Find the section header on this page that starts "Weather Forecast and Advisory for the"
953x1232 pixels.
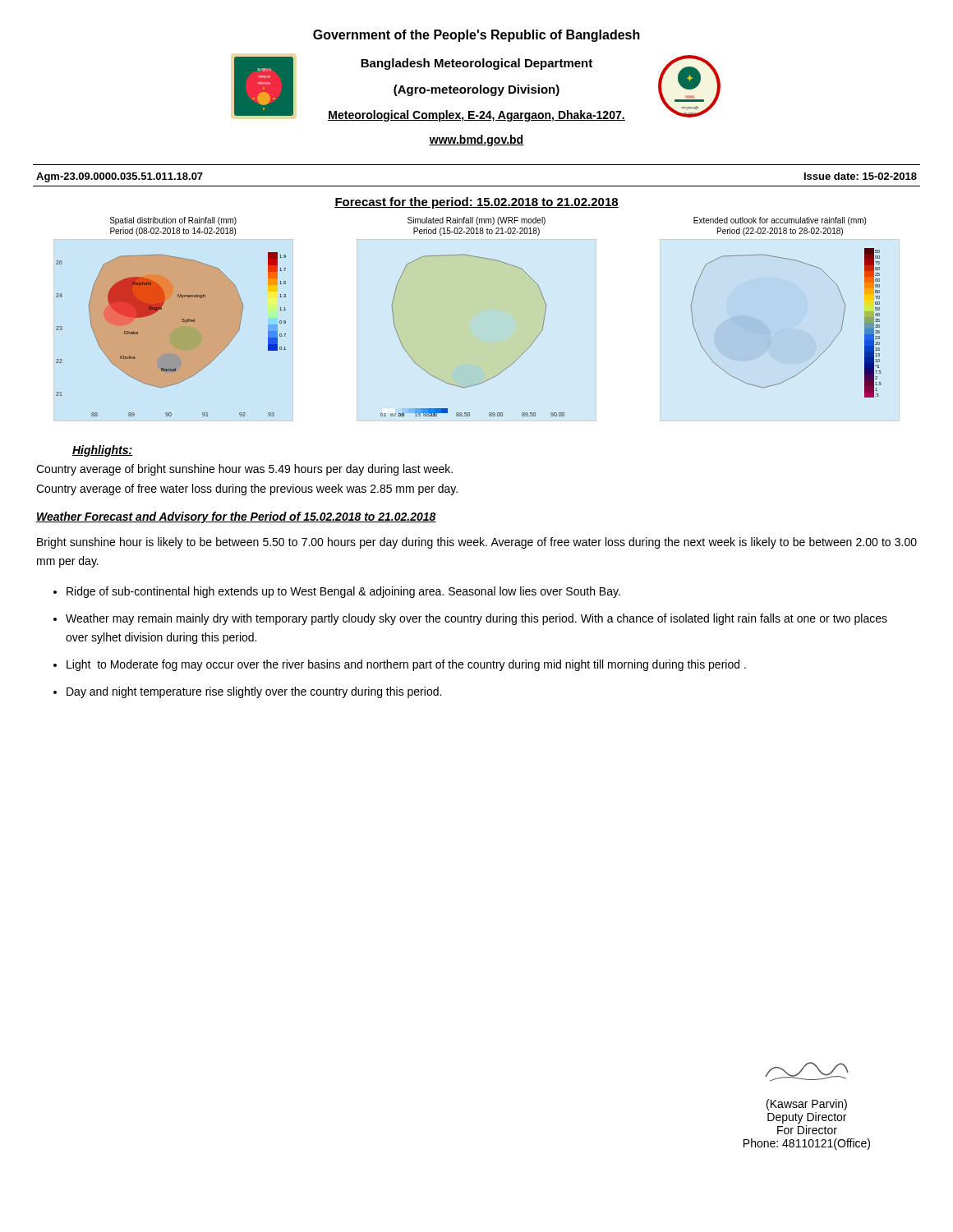tap(236, 516)
